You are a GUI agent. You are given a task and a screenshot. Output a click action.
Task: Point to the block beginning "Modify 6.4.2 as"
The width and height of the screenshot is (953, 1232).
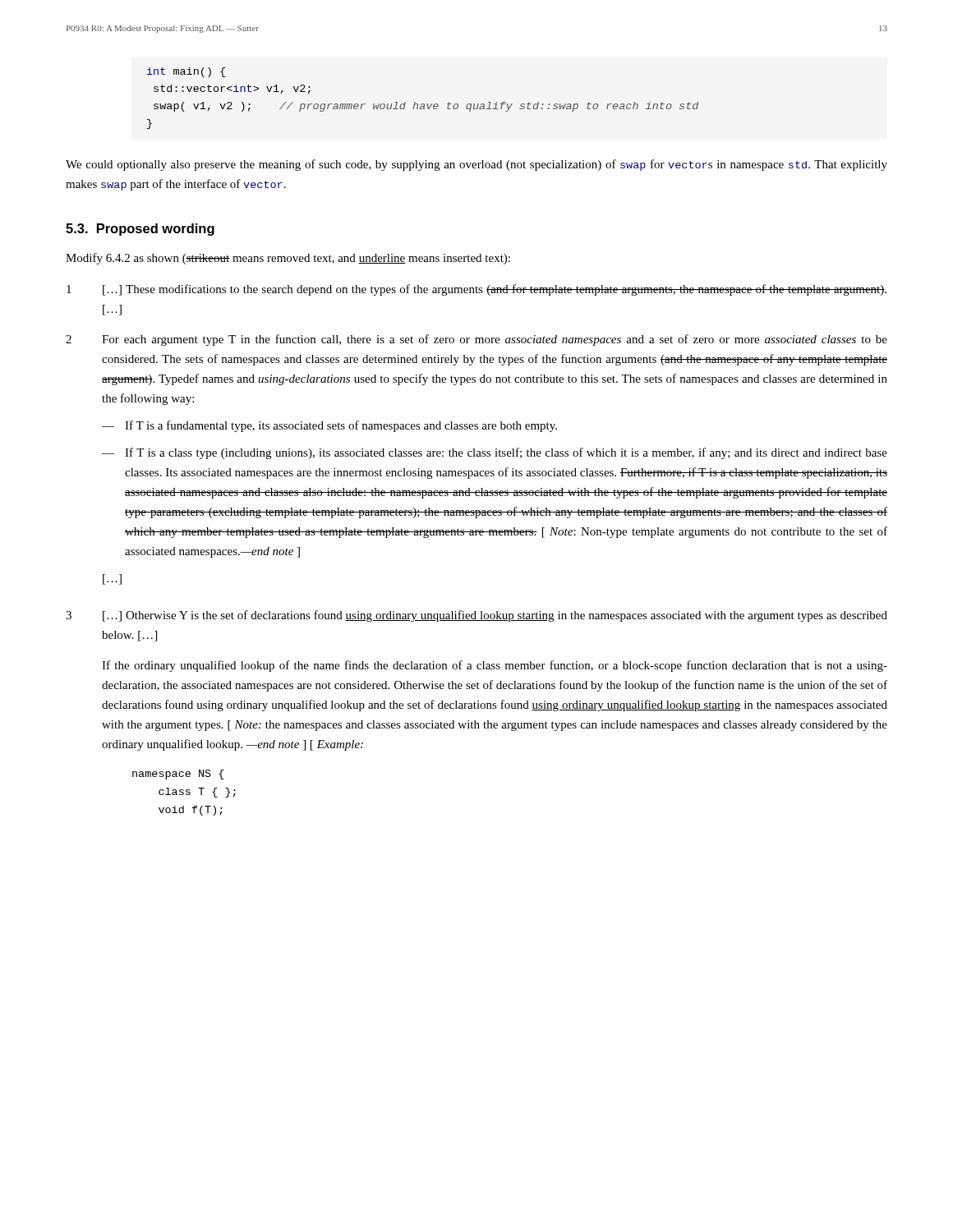(288, 258)
